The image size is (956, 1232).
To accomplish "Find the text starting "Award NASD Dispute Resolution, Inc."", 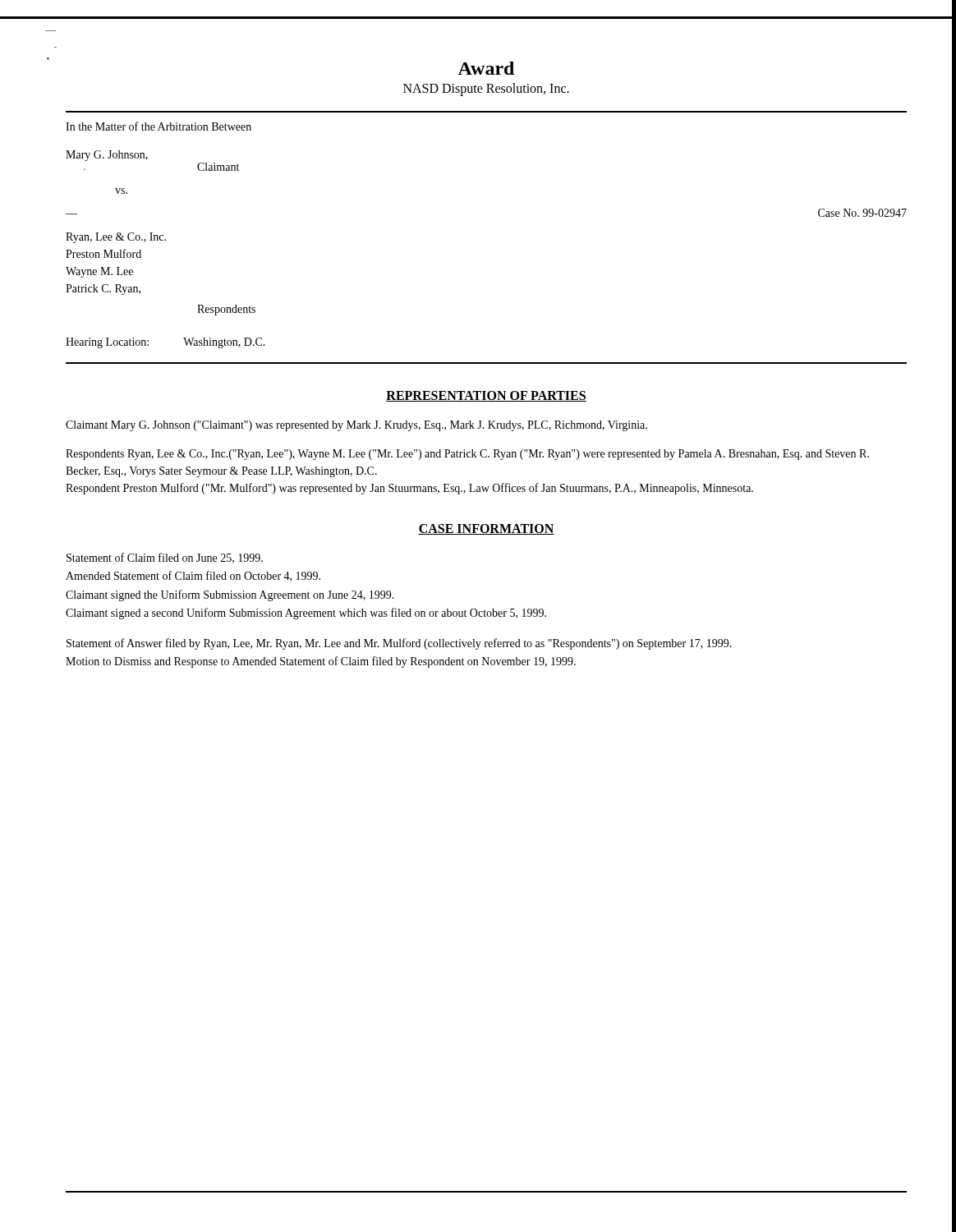I will [486, 77].
